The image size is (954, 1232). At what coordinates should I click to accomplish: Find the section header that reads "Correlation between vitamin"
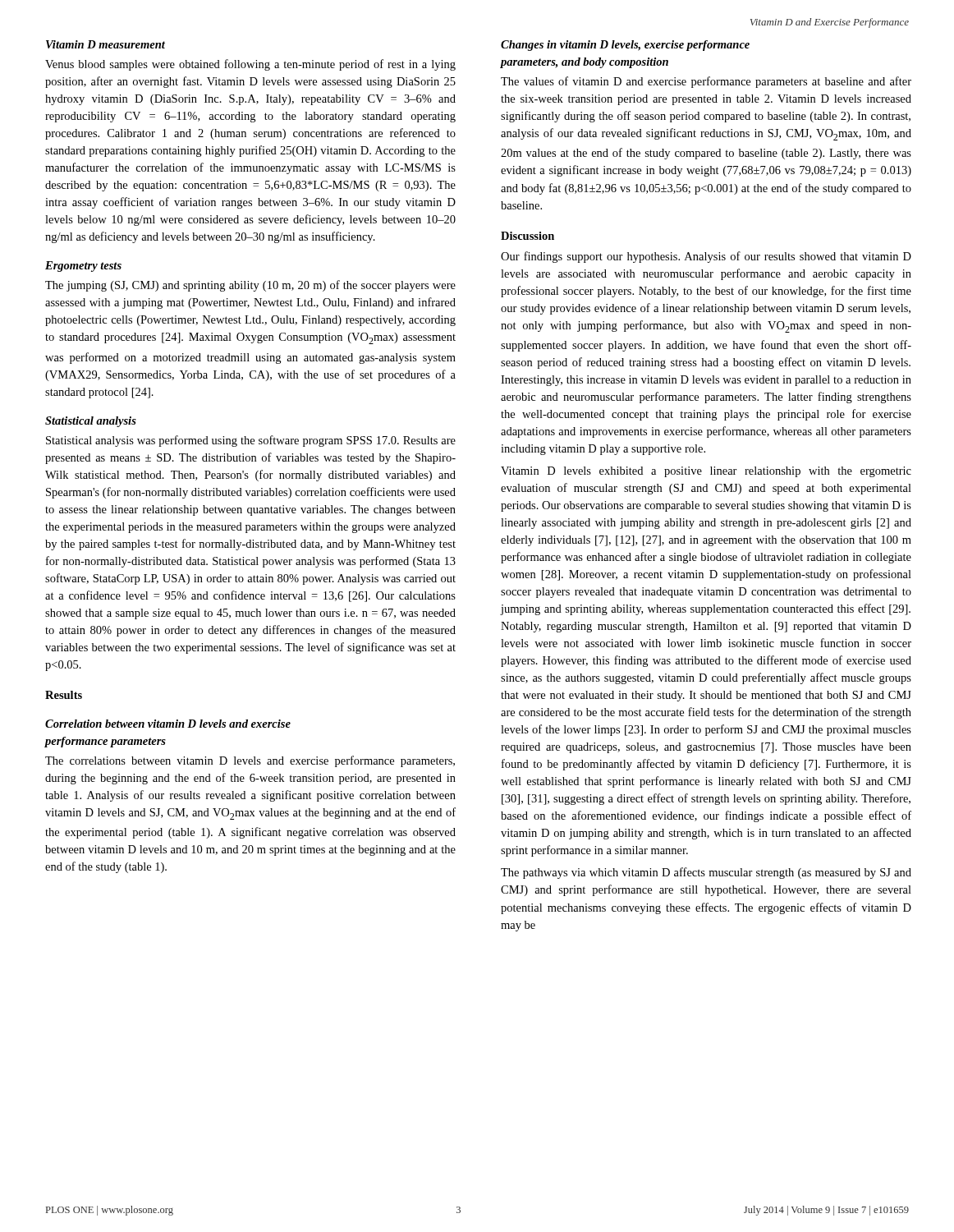(168, 732)
